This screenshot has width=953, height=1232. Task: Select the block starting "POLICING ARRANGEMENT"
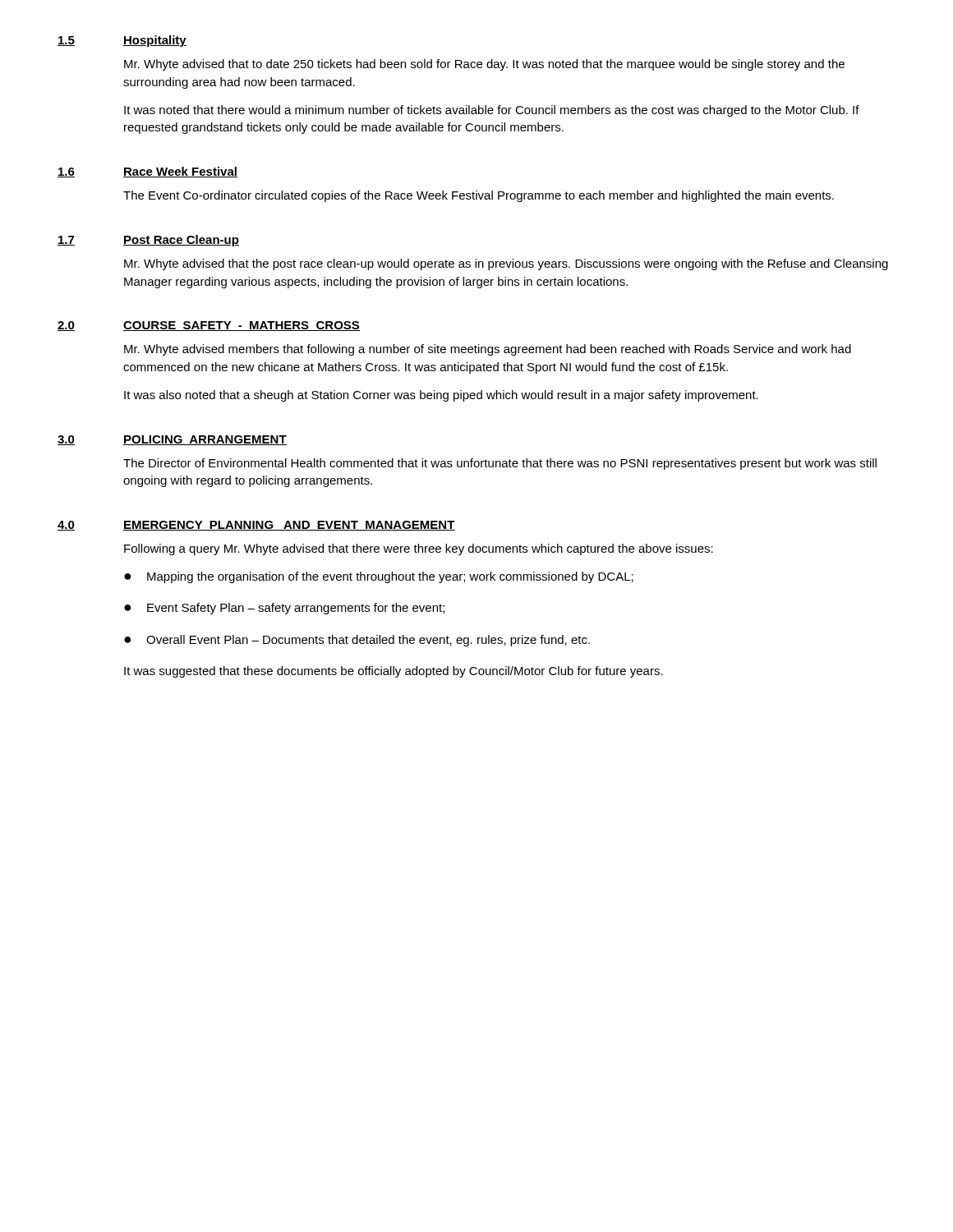(x=205, y=439)
